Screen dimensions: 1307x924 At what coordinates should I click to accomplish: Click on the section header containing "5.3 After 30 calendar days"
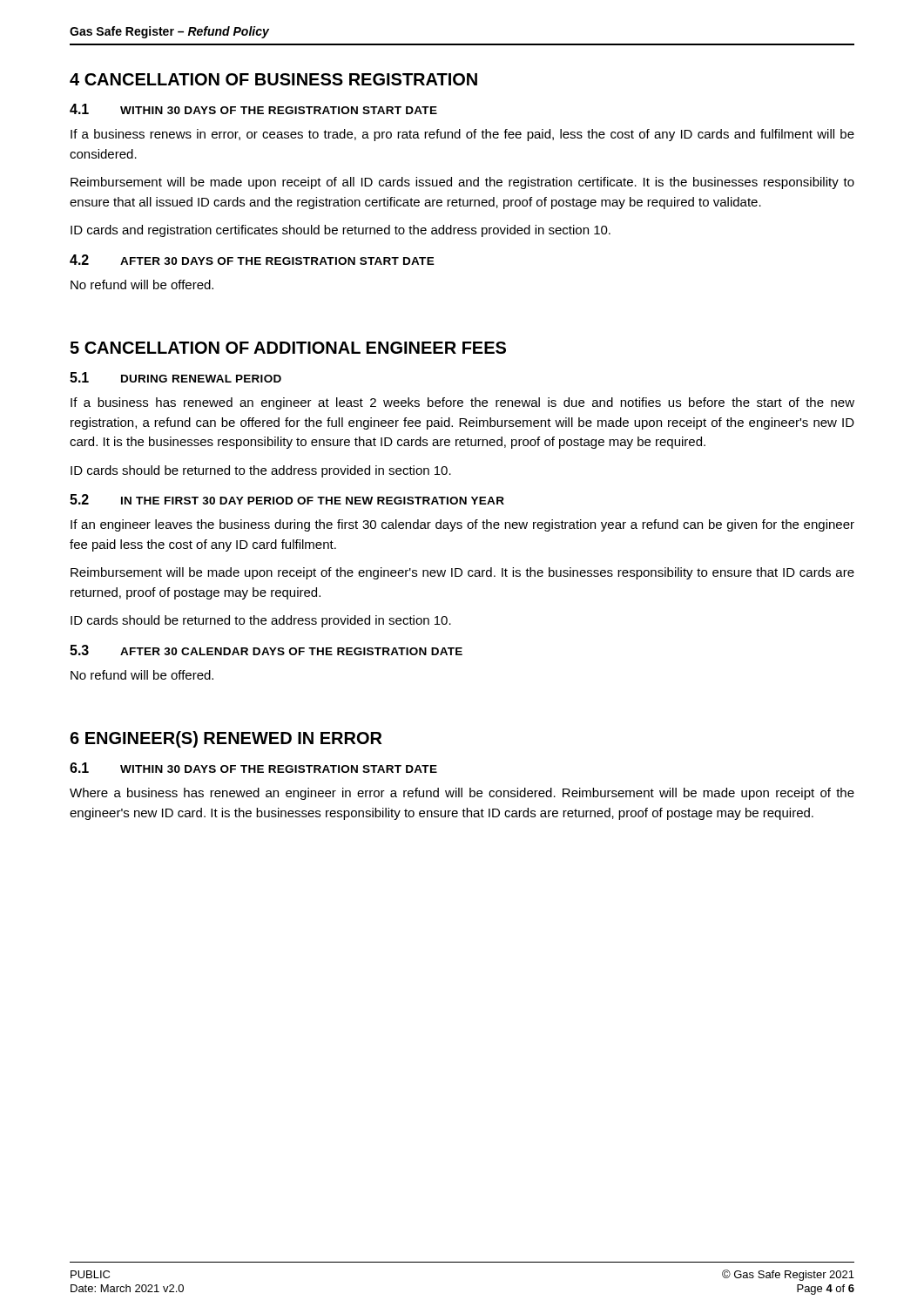(266, 650)
